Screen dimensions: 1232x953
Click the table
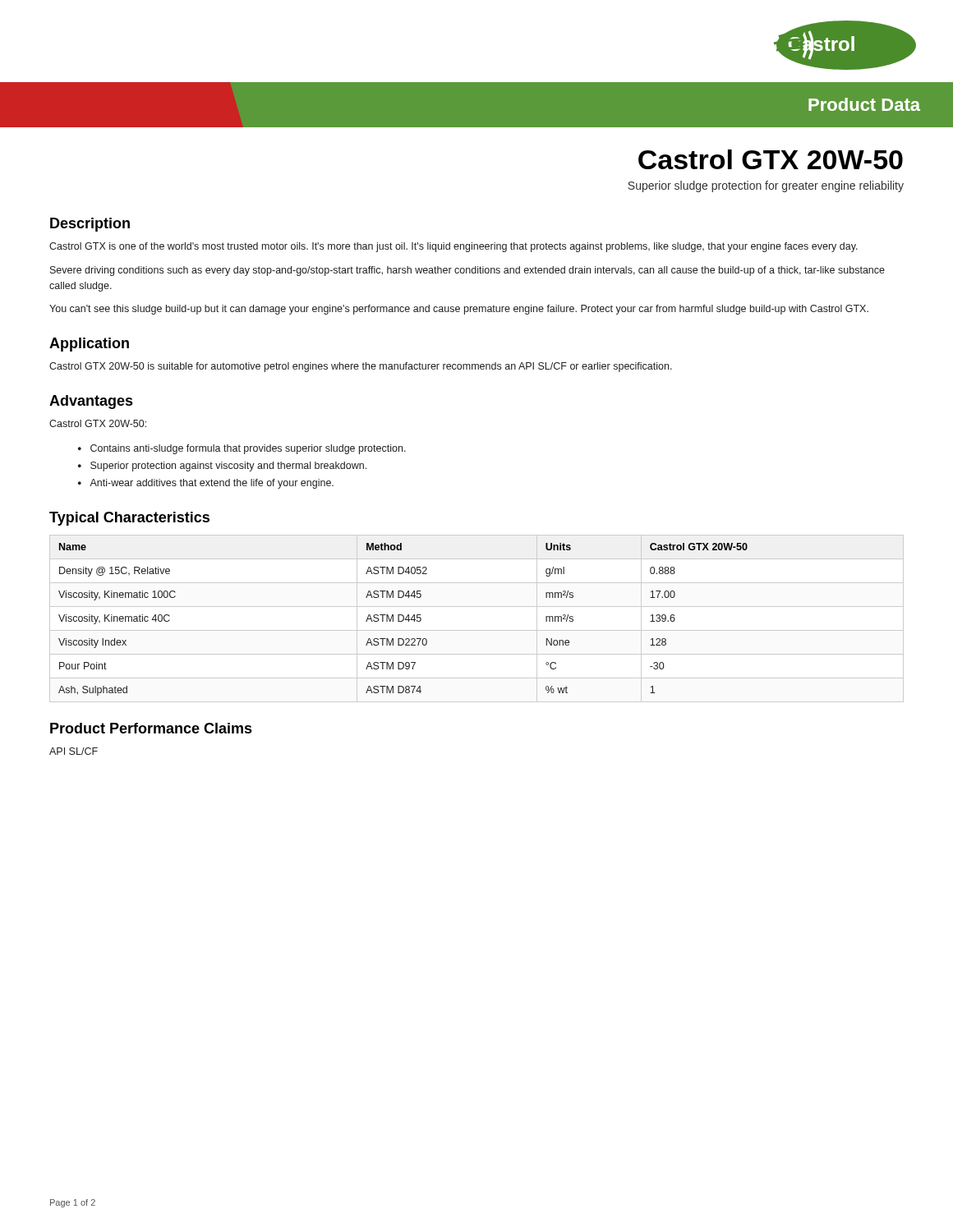pos(476,618)
